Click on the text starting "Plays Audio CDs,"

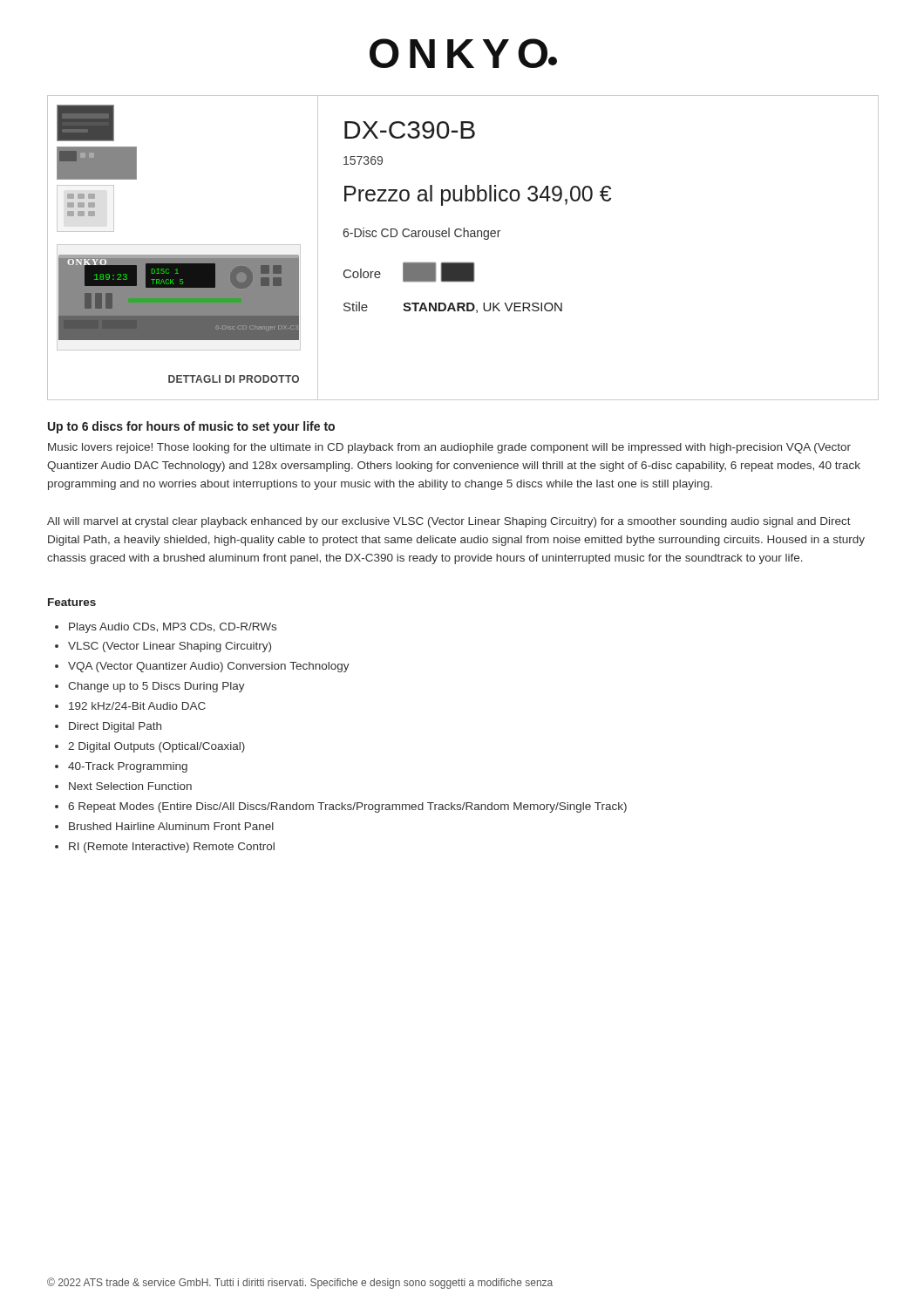173,626
